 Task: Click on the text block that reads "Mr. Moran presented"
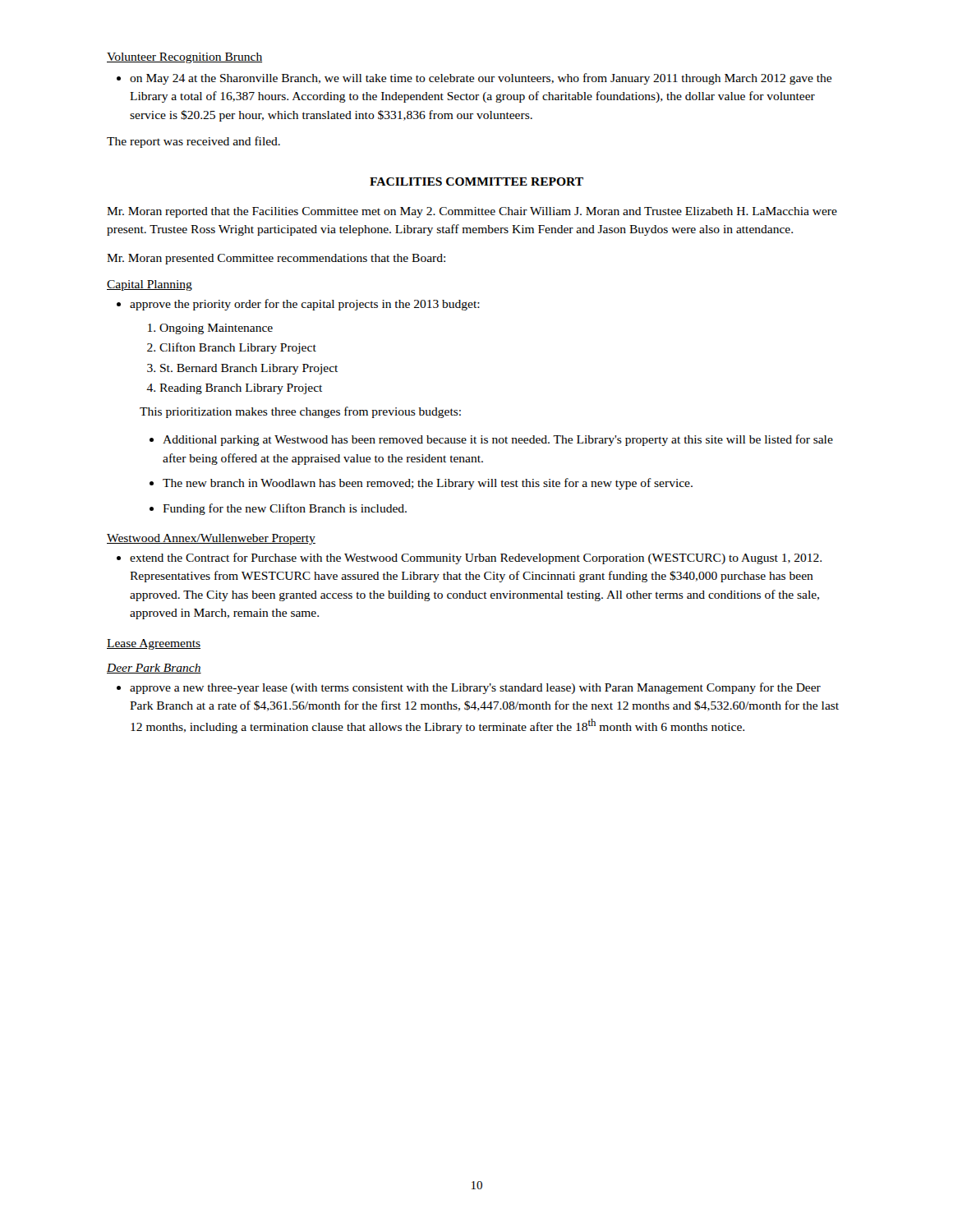276,259
